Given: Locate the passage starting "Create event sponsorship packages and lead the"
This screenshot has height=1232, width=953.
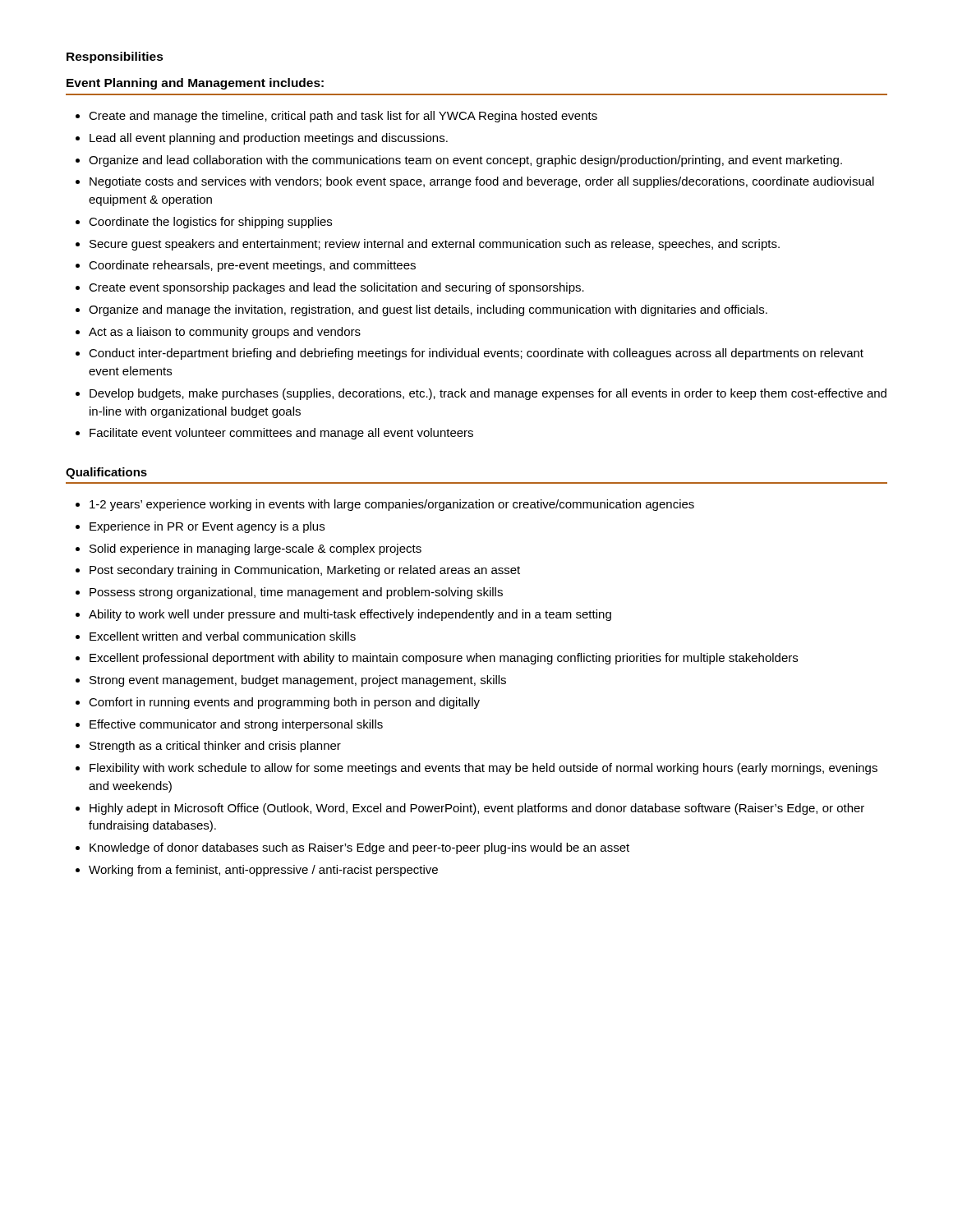Looking at the screenshot, I should [488, 287].
